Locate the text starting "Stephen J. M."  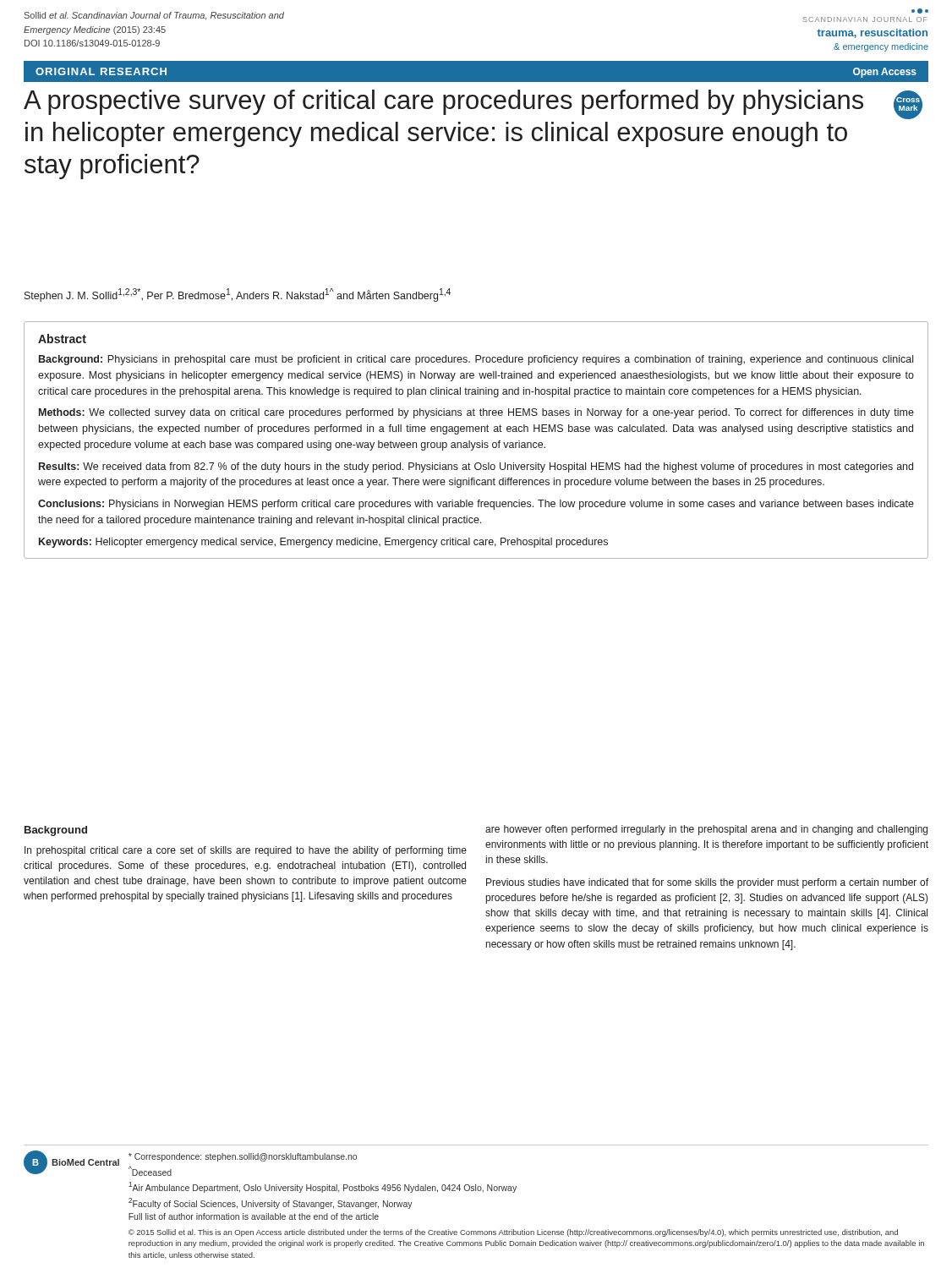237,295
